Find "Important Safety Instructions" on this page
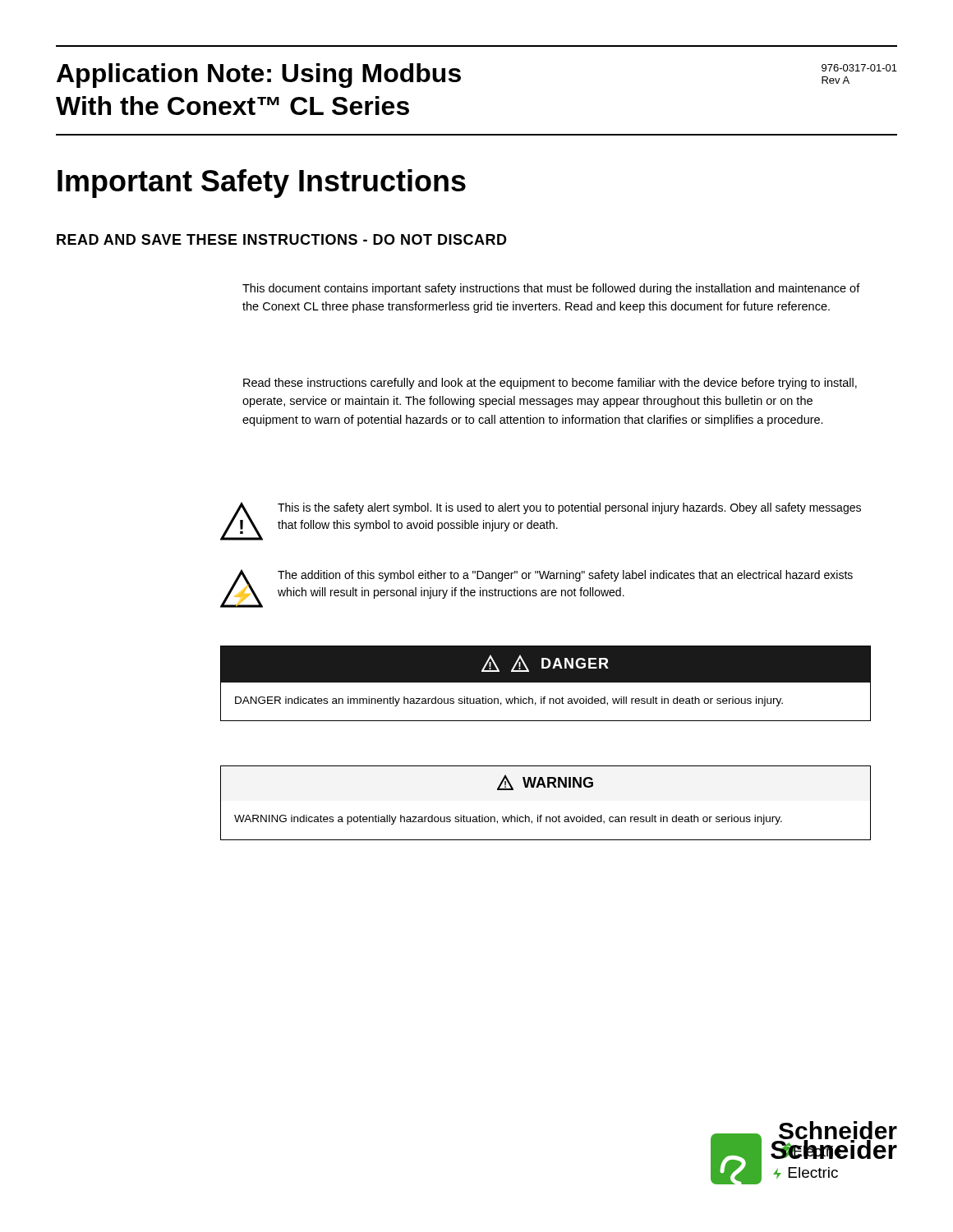The width and height of the screenshot is (953, 1232). pos(261,181)
